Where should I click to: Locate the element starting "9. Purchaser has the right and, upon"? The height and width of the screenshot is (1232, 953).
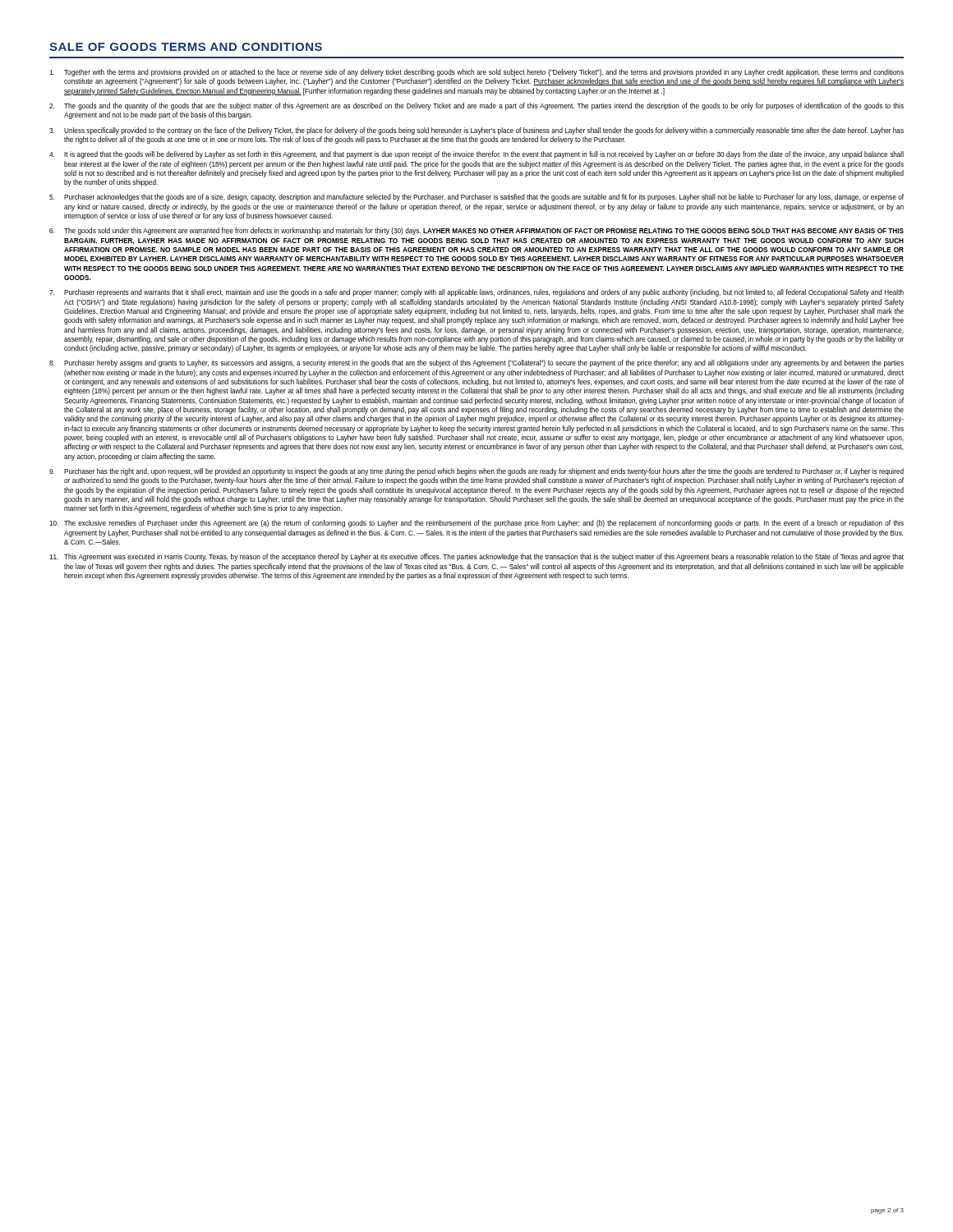(476, 490)
